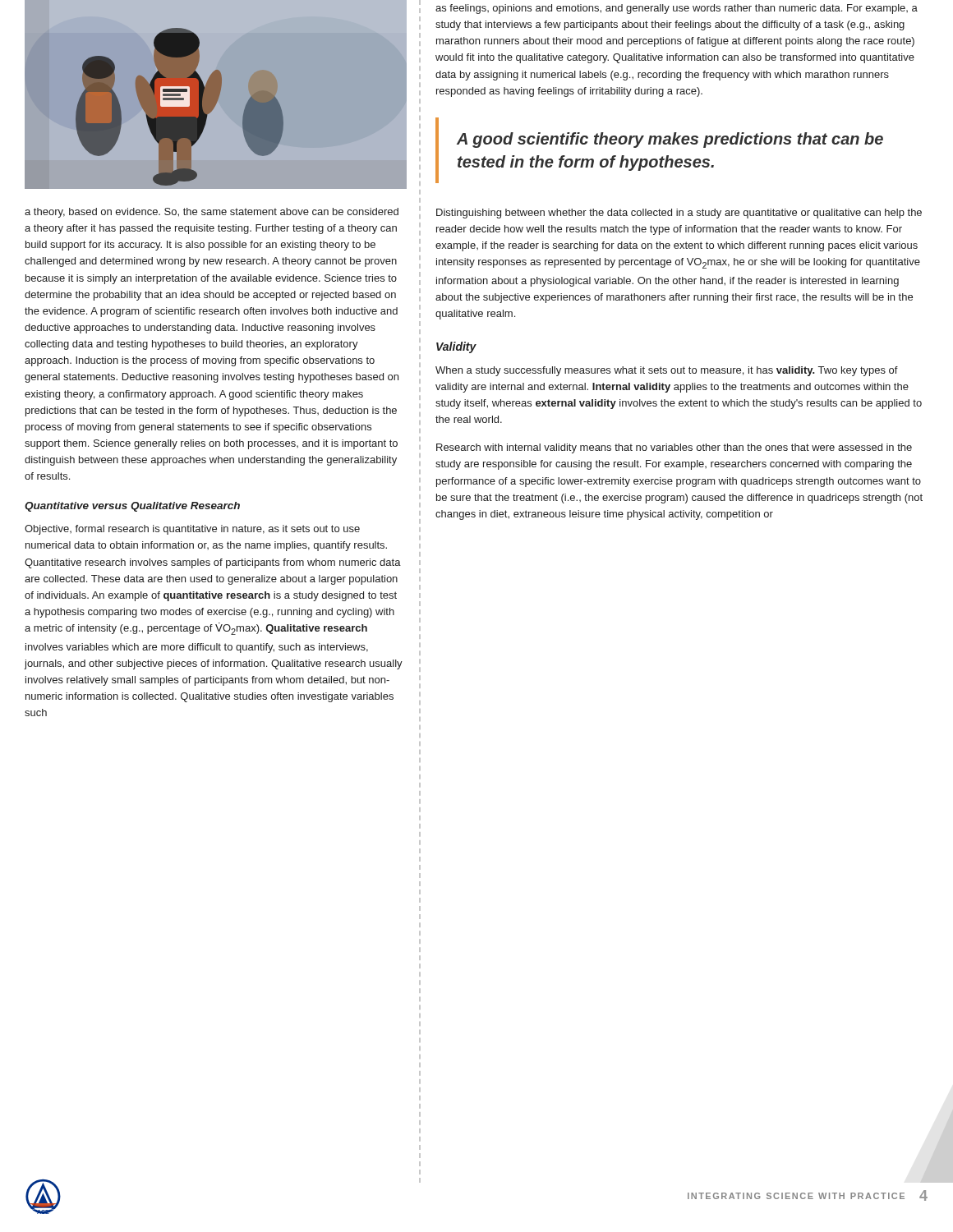The width and height of the screenshot is (953, 1232).
Task: Select the region starting "Distinguishing between whether the data collected in"
Action: [x=679, y=263]
